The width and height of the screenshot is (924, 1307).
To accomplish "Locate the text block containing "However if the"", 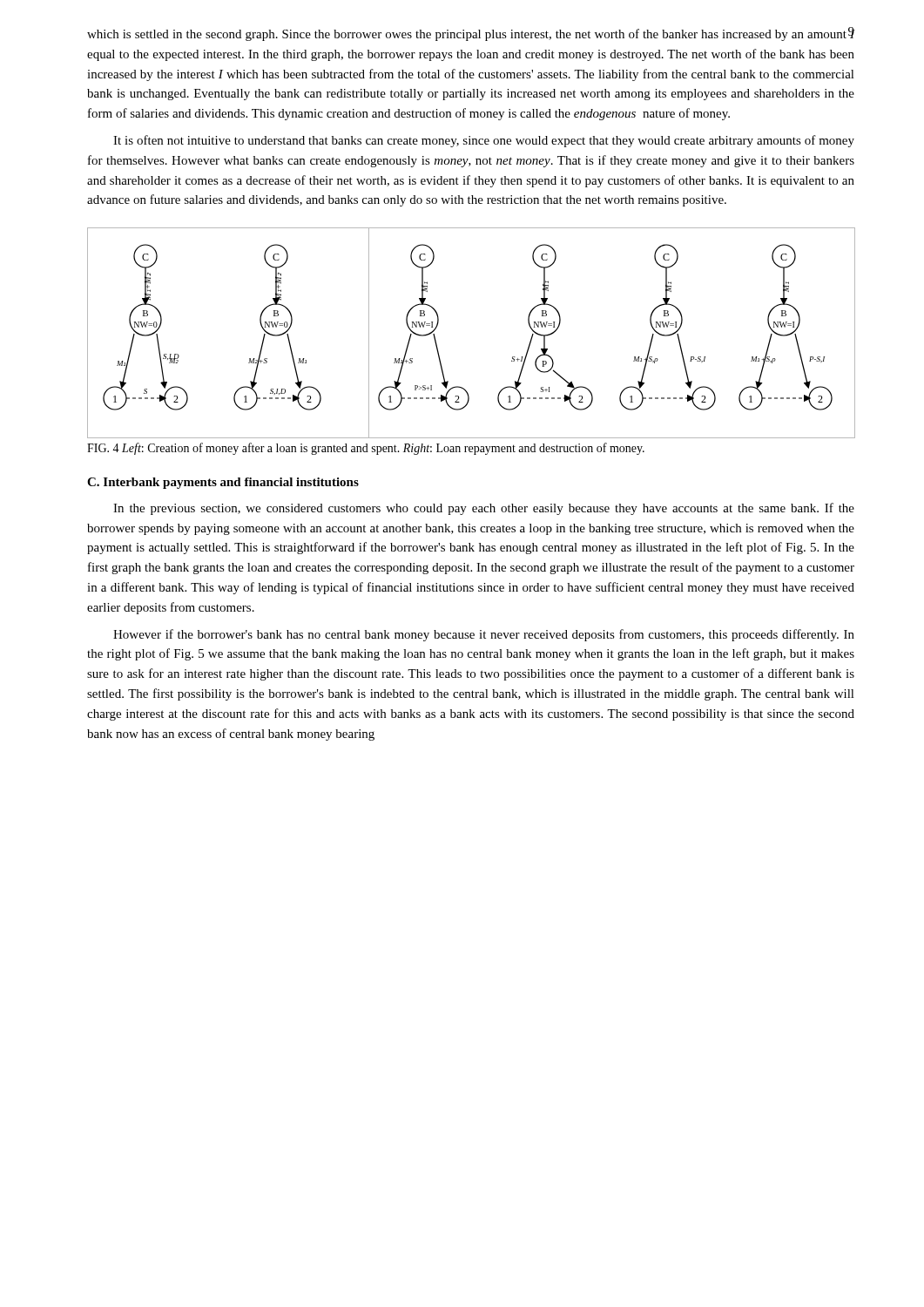I will [471, 684].
